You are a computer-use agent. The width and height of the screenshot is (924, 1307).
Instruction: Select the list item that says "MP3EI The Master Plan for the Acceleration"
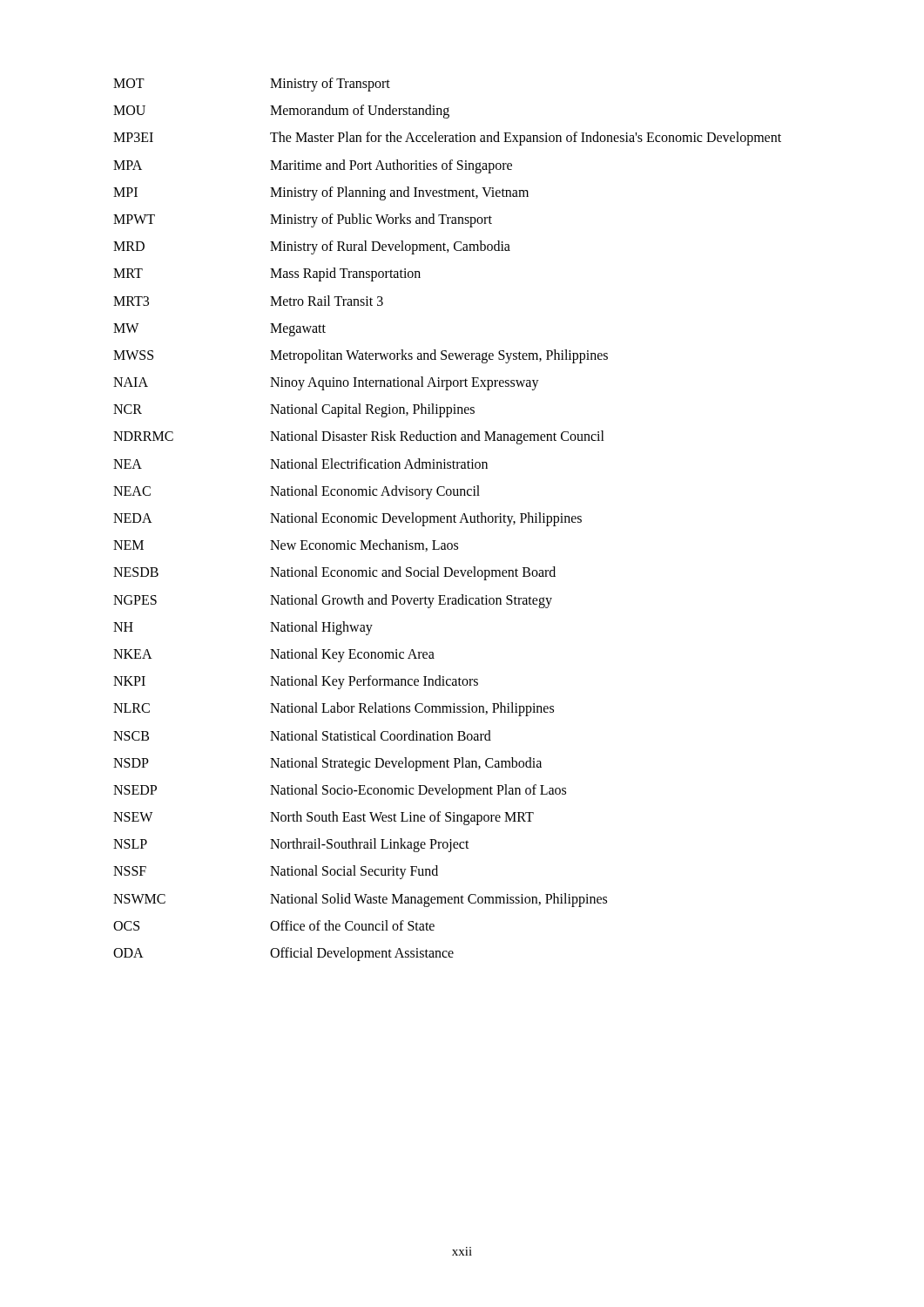click(x=462, y=138)
